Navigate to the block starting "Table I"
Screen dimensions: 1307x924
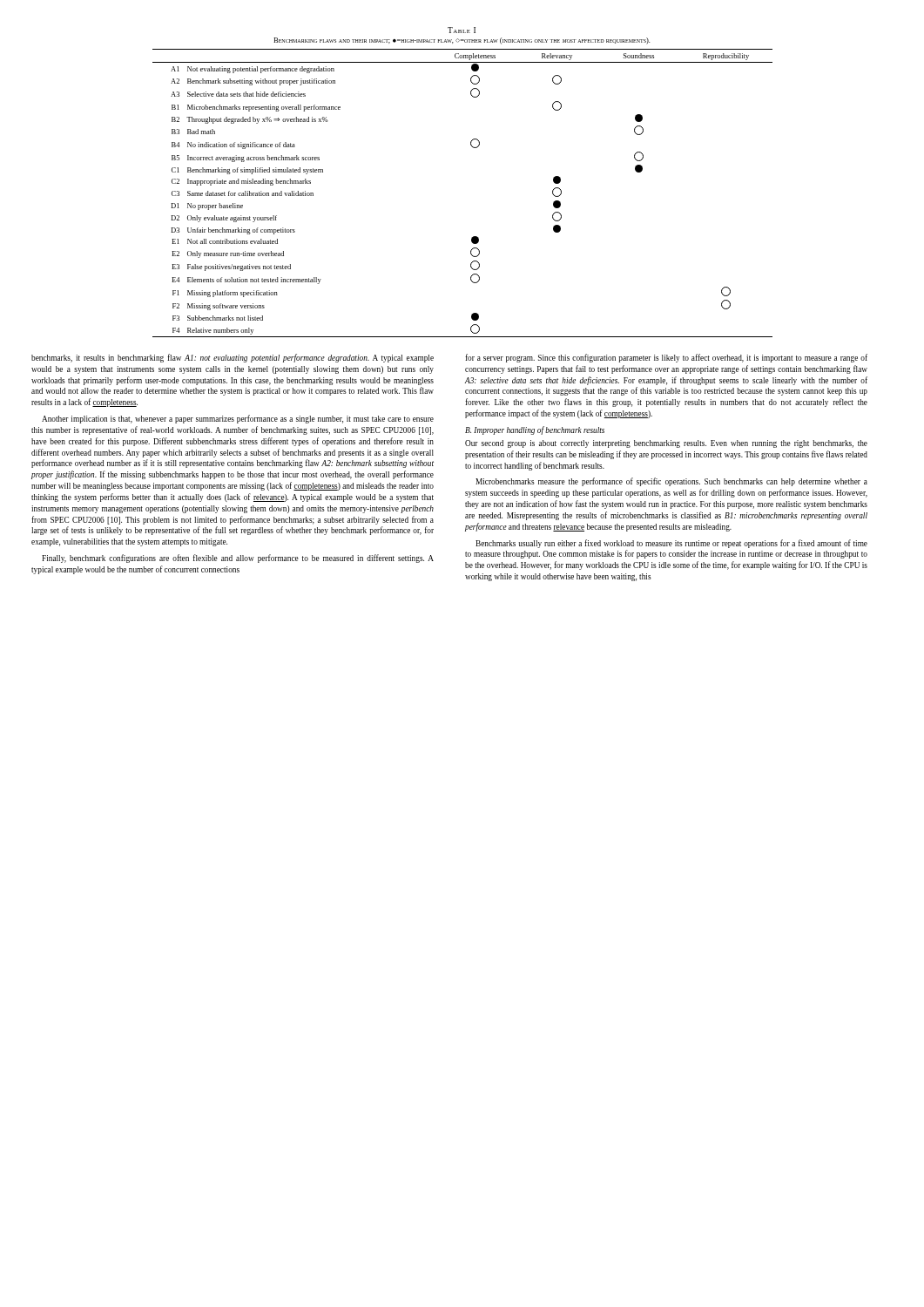pyautogui.click(x=462, y=31)
